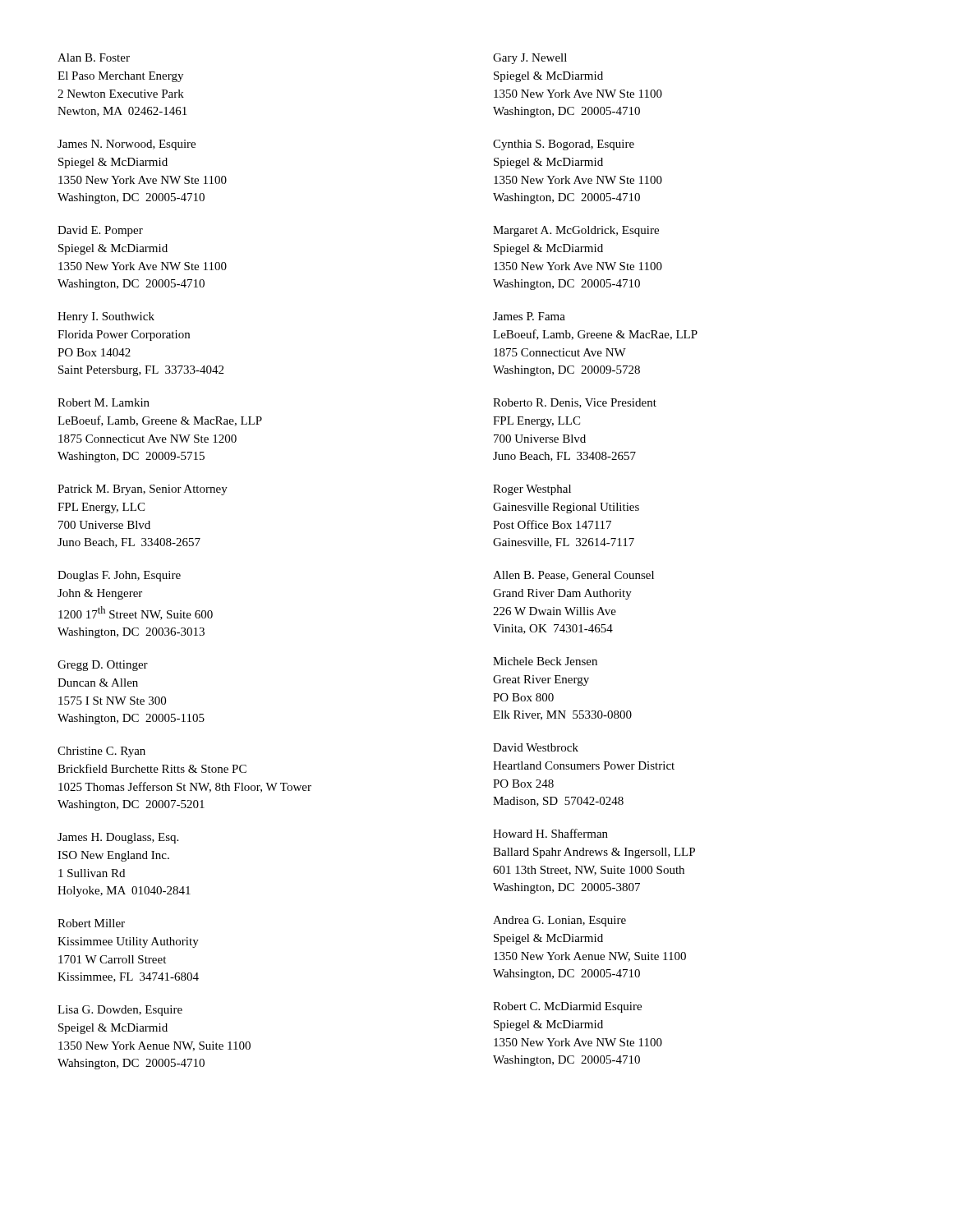Click on the text block containing "Lisa G. Dowden,"

(x=259, y=1037)
